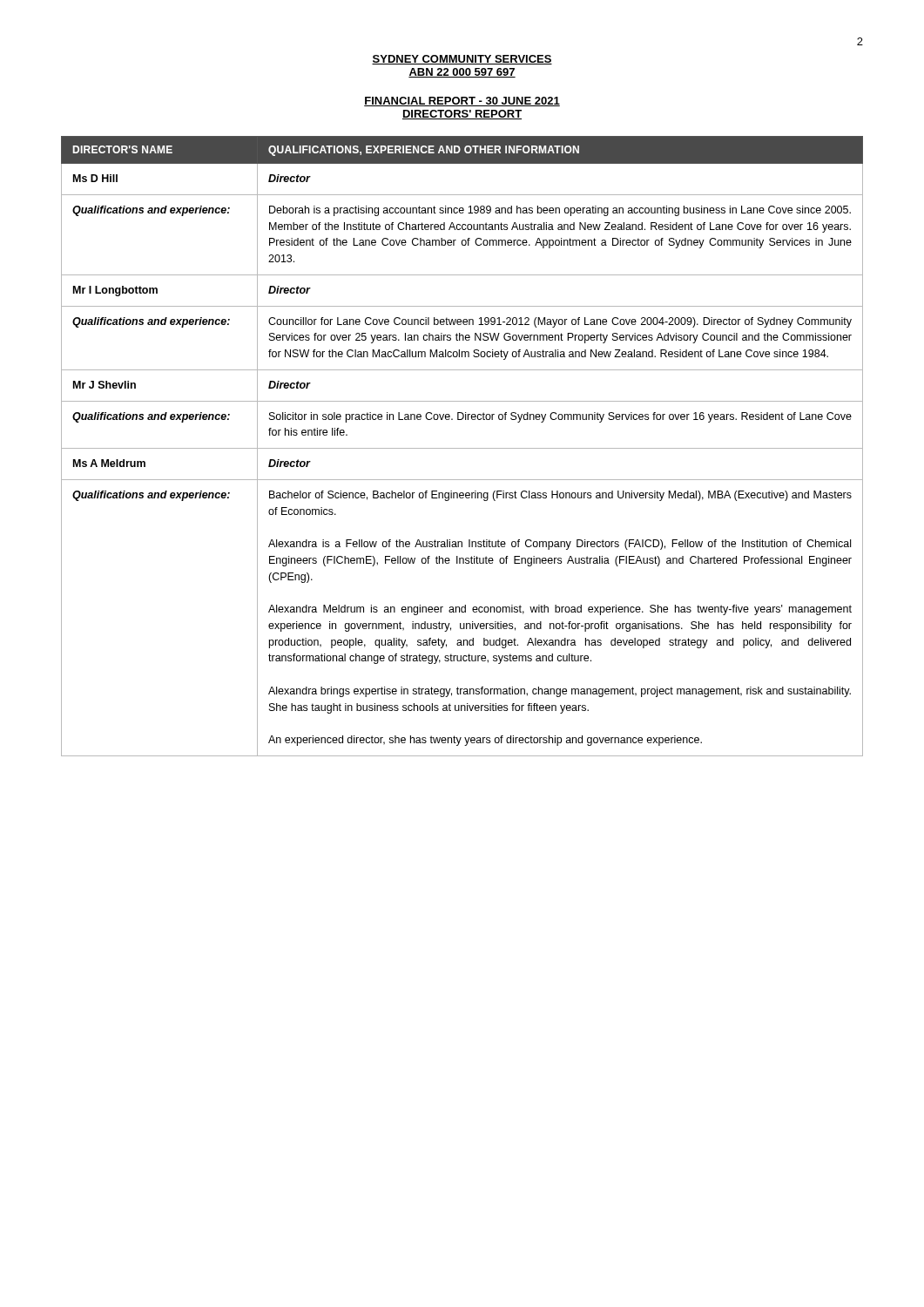Find the table that mentions "Deborah is a practising"
Image resolution: width=924 pixels, height=1307 pixels.
462,446
